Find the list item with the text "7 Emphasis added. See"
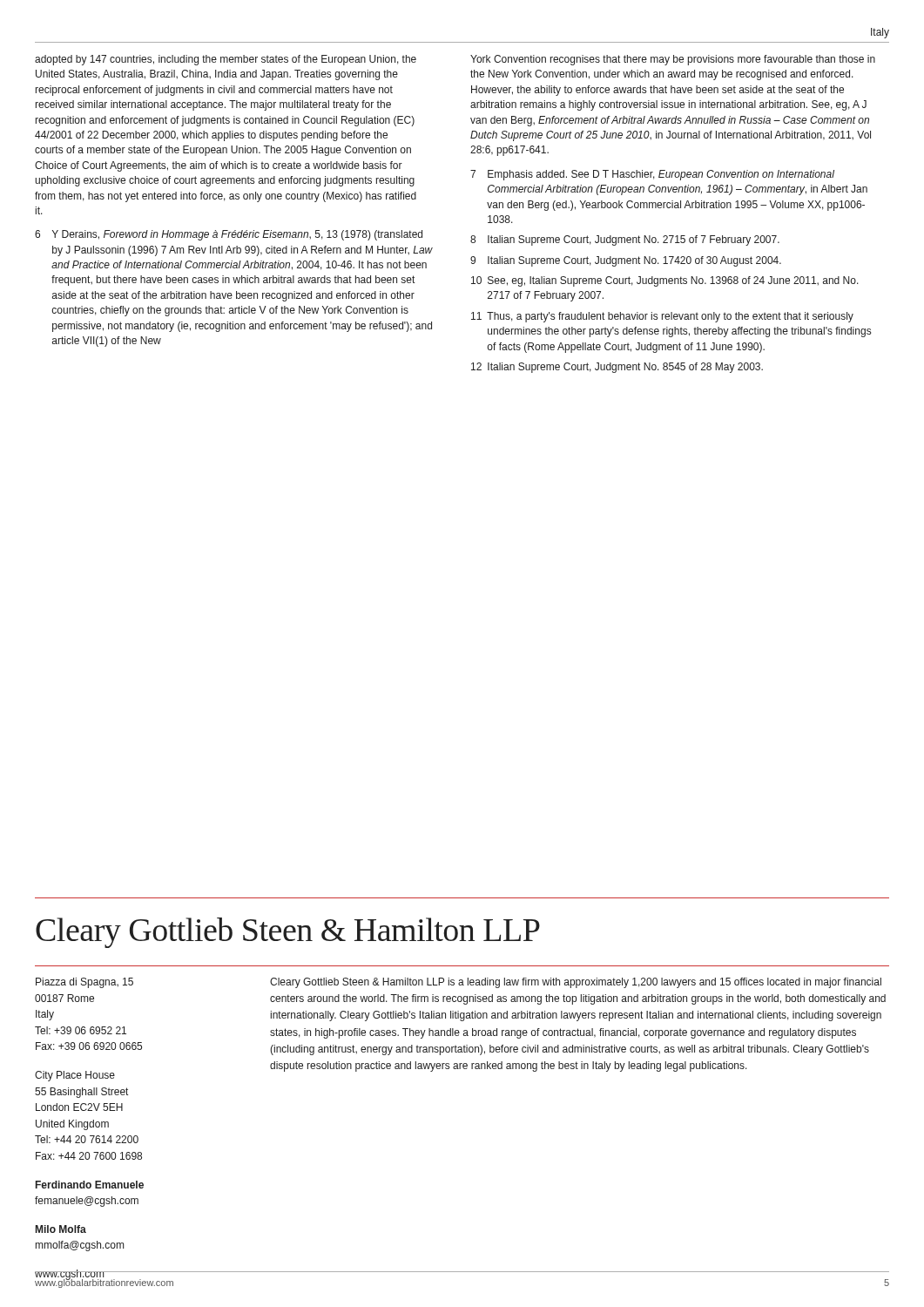This screenshot has width=924, height=1307. point(676,197)
